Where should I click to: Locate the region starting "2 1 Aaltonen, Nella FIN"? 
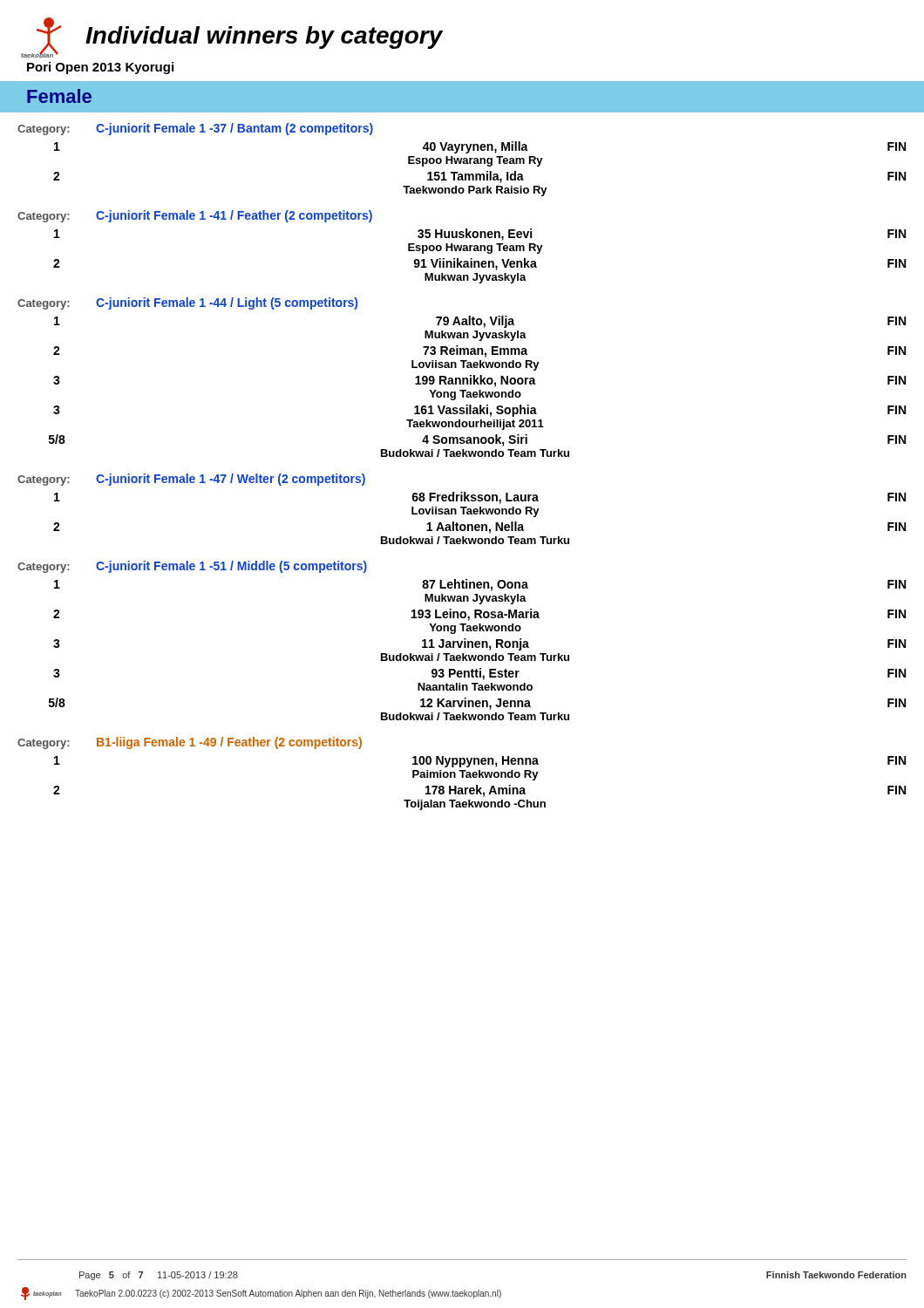click(x=462, y=527)
